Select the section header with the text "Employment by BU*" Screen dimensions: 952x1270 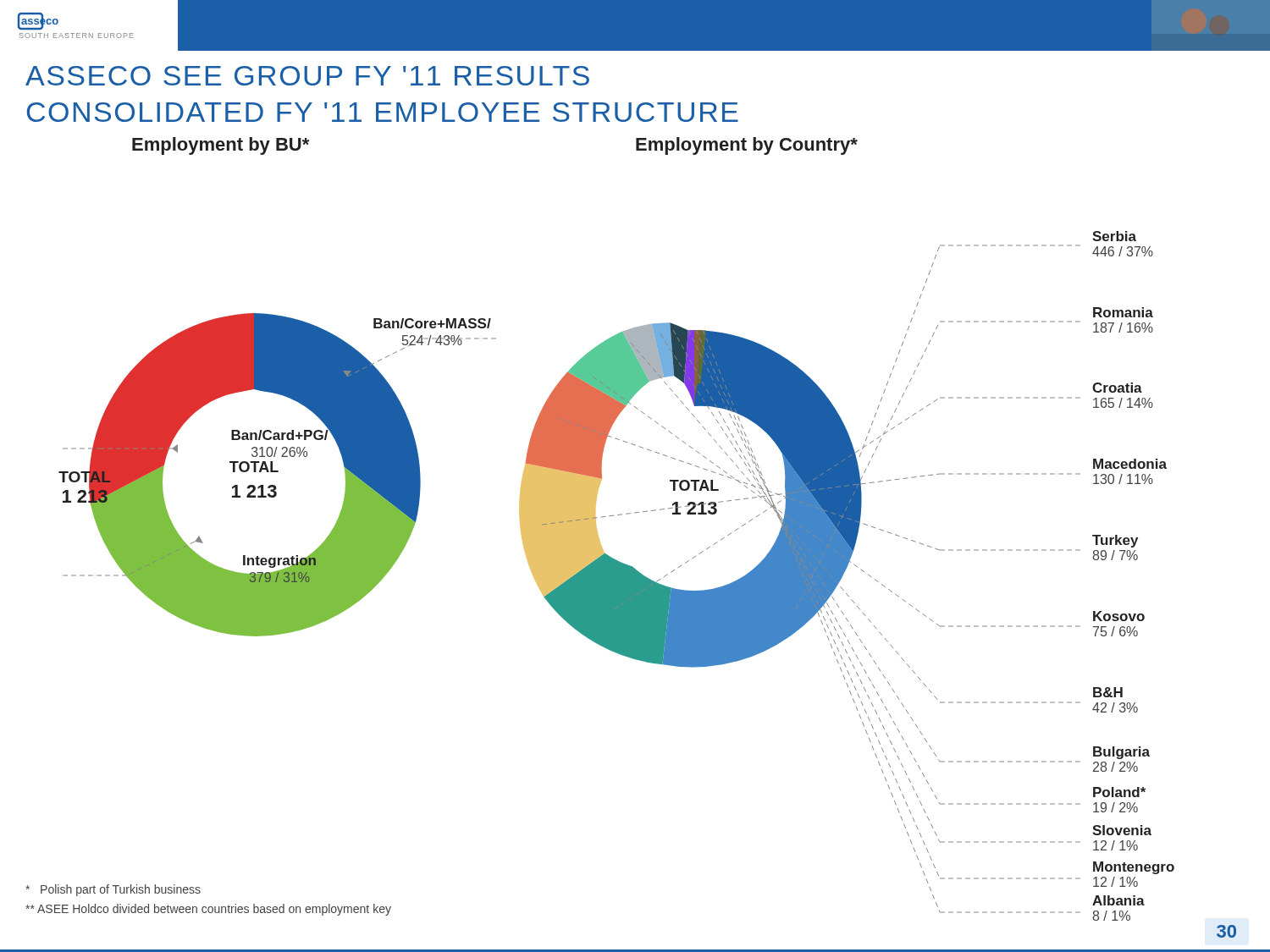pyautogui.click(x=220, y=144)
